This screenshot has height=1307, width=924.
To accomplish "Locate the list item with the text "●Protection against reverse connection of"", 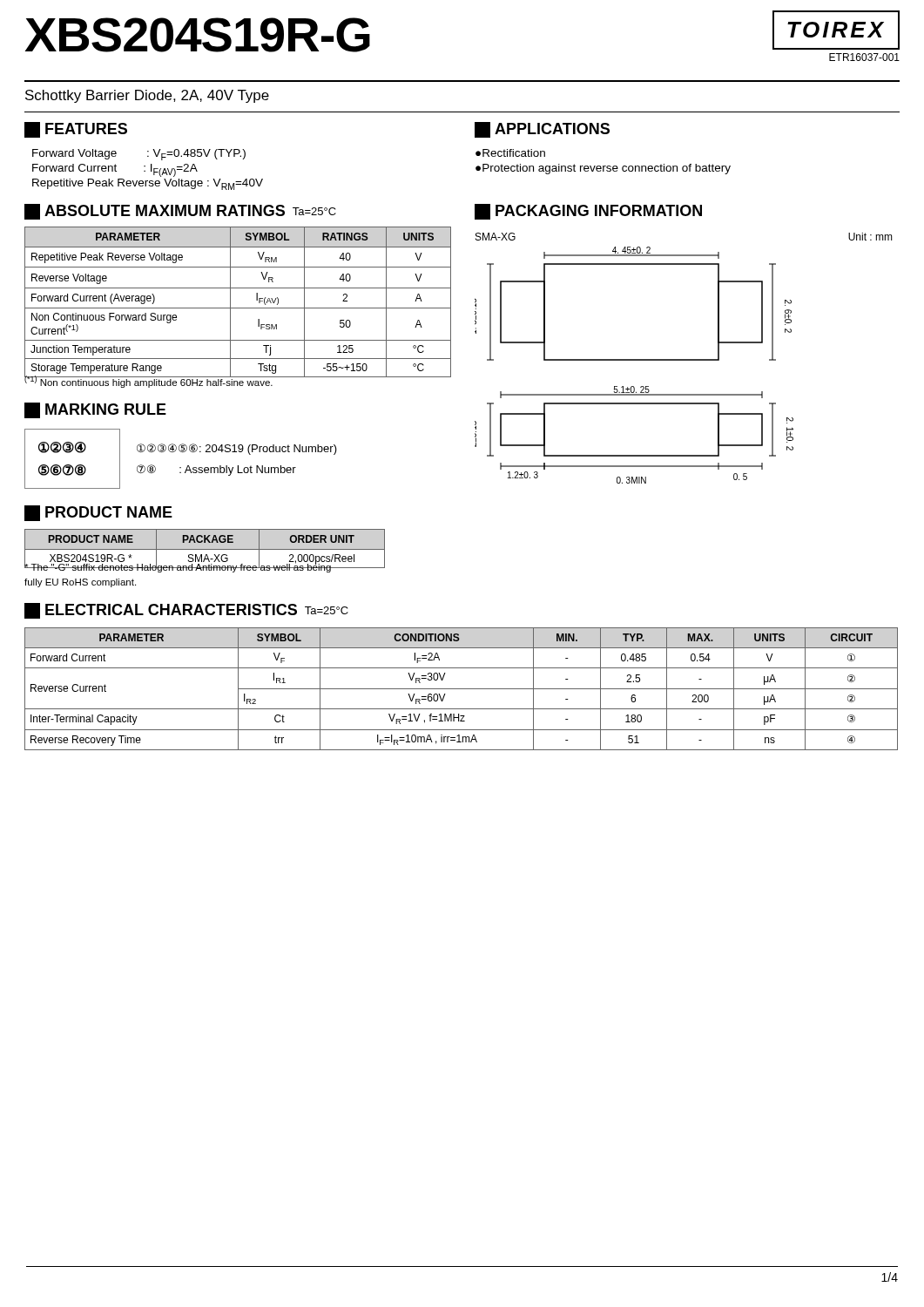I will tap(603, 168).
